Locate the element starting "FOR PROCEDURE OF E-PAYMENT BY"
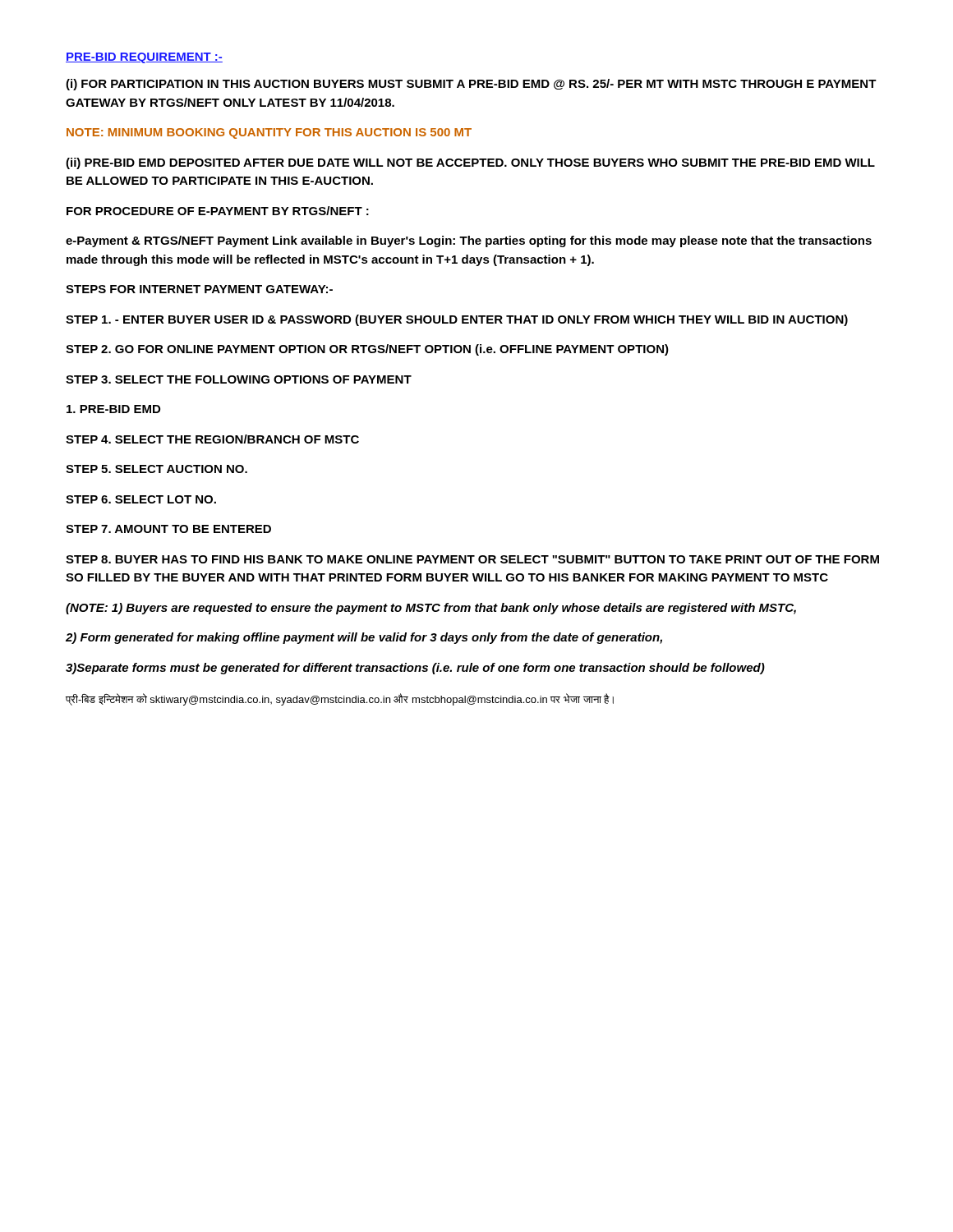This screenshot has width=953, height=1232. (218, 211)
